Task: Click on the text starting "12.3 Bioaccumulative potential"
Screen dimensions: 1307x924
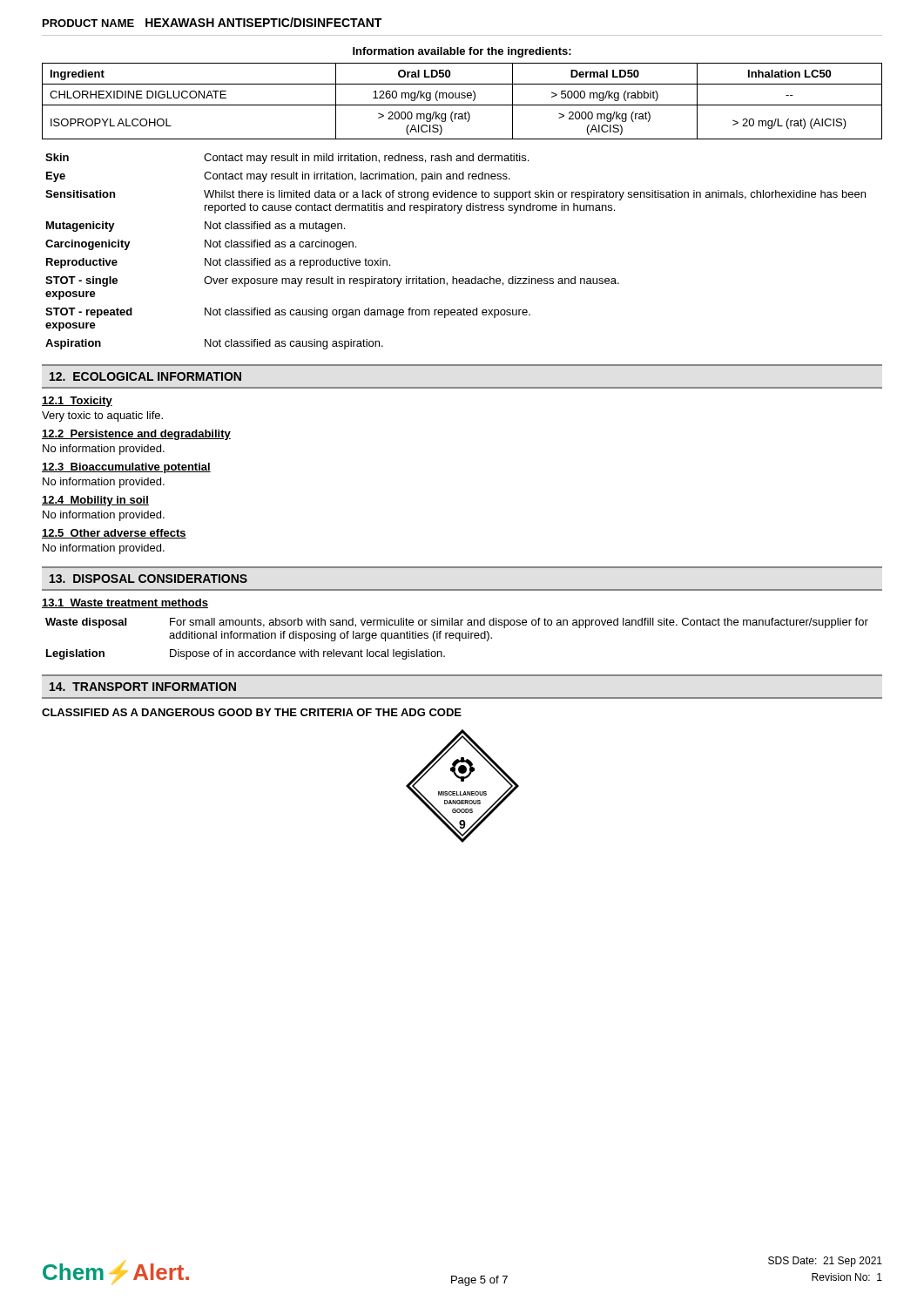Action: click(x=126, y=467)
